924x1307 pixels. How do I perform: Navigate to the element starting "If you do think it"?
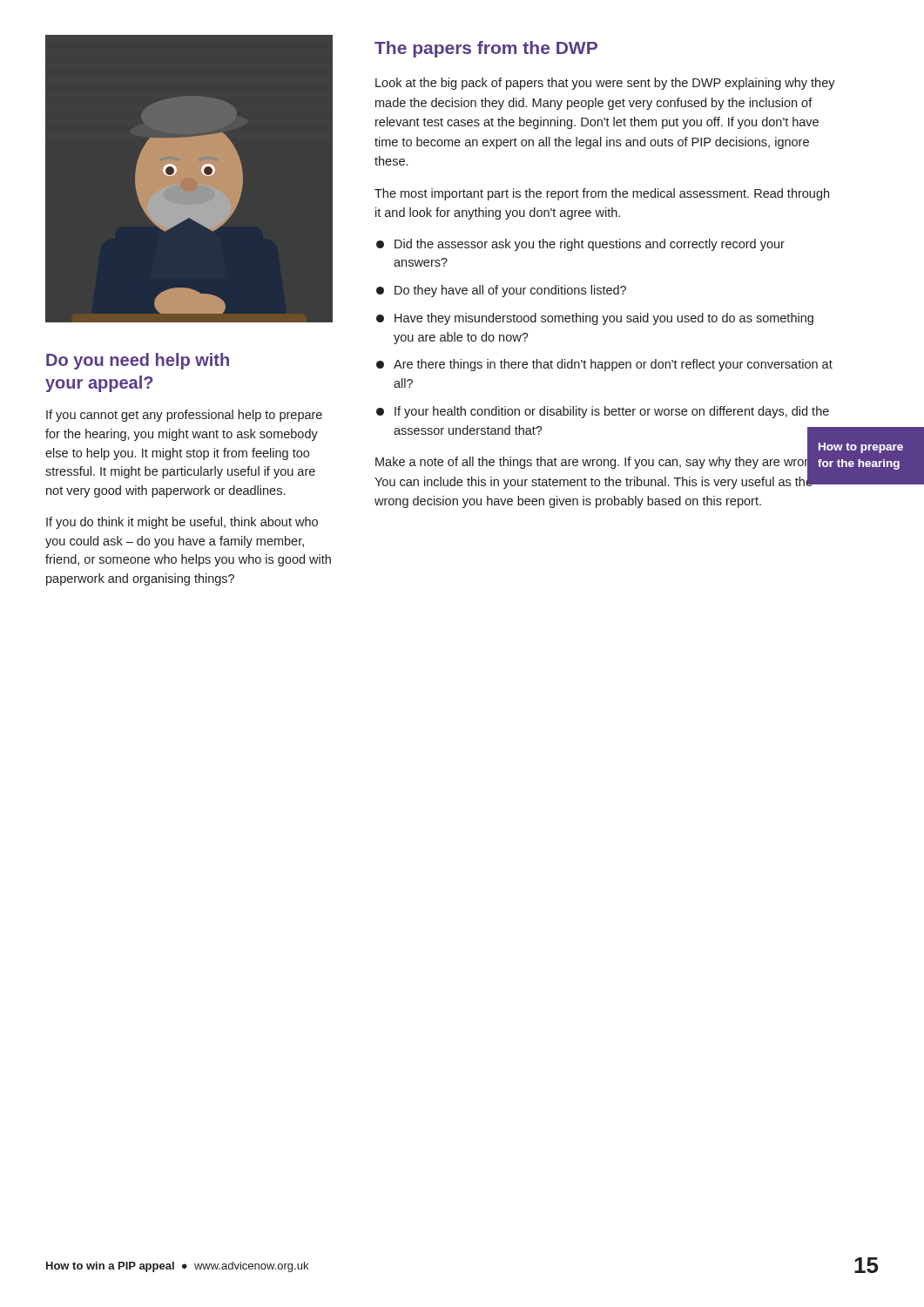pyautogui.click(x=188, y=550)
